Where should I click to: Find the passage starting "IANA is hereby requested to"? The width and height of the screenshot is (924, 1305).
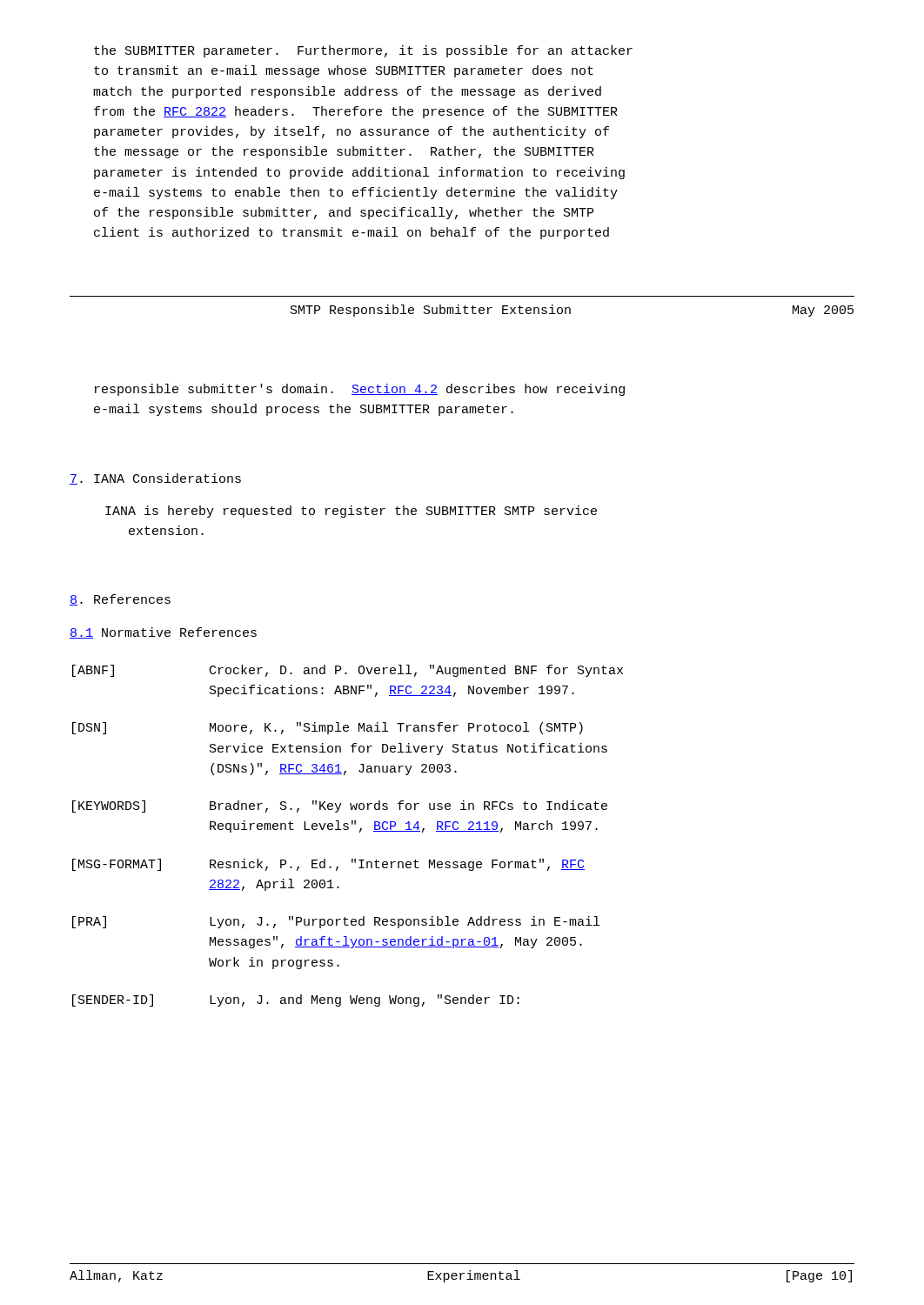[x=351, y=522]
